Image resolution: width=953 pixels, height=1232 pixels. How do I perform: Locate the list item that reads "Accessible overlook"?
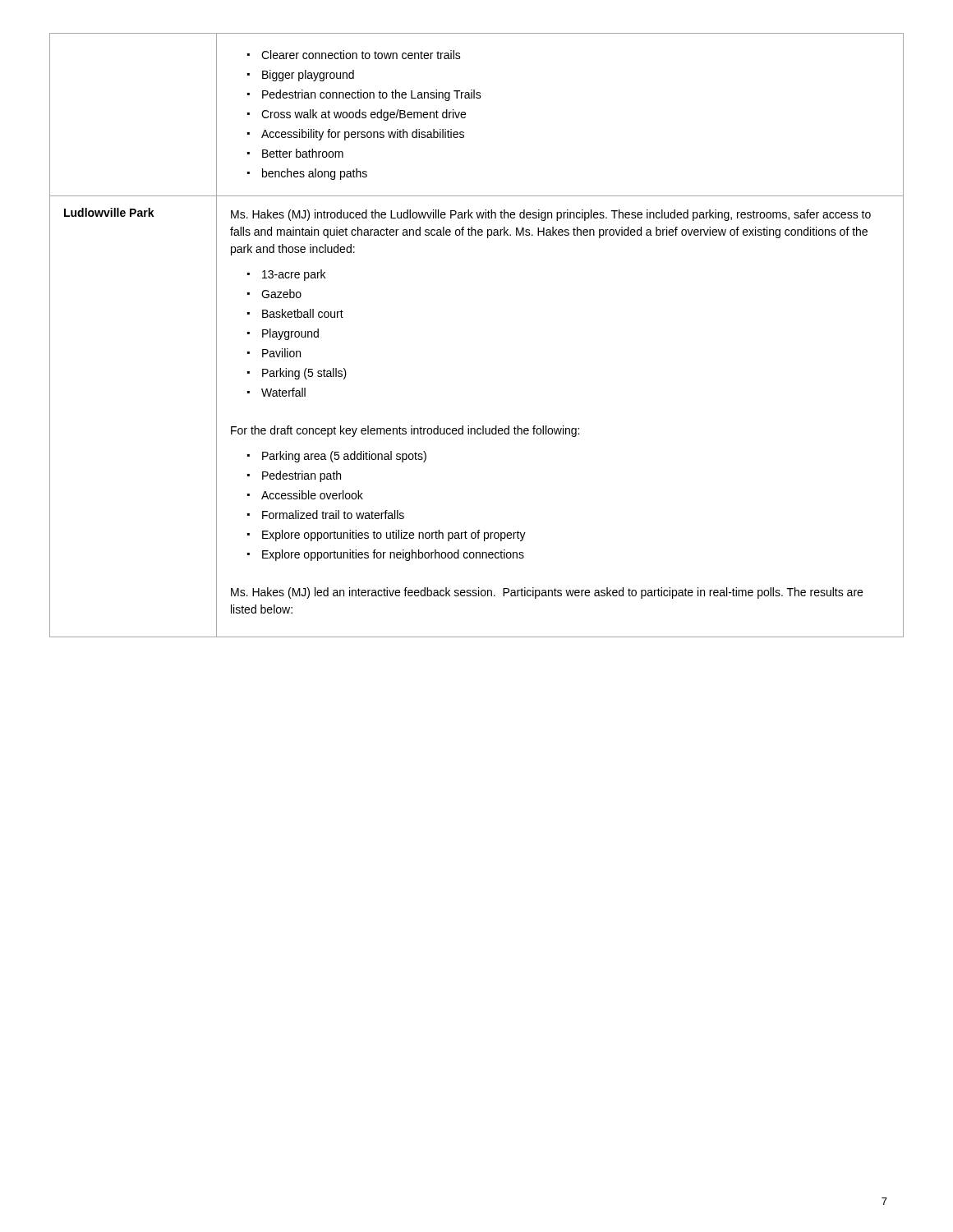coord(312,495)
